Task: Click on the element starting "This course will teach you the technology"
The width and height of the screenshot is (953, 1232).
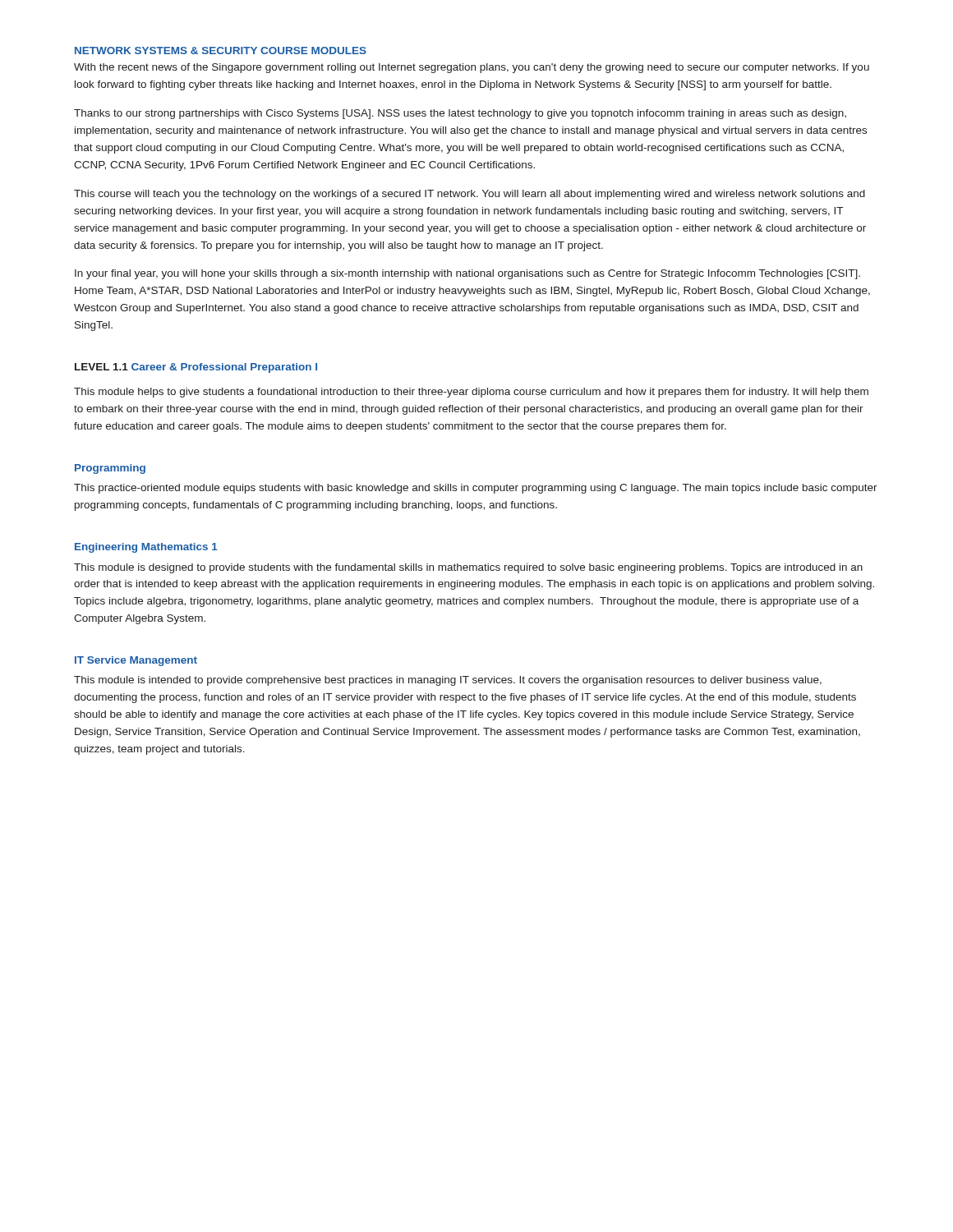Action: (x=470, y=219)
